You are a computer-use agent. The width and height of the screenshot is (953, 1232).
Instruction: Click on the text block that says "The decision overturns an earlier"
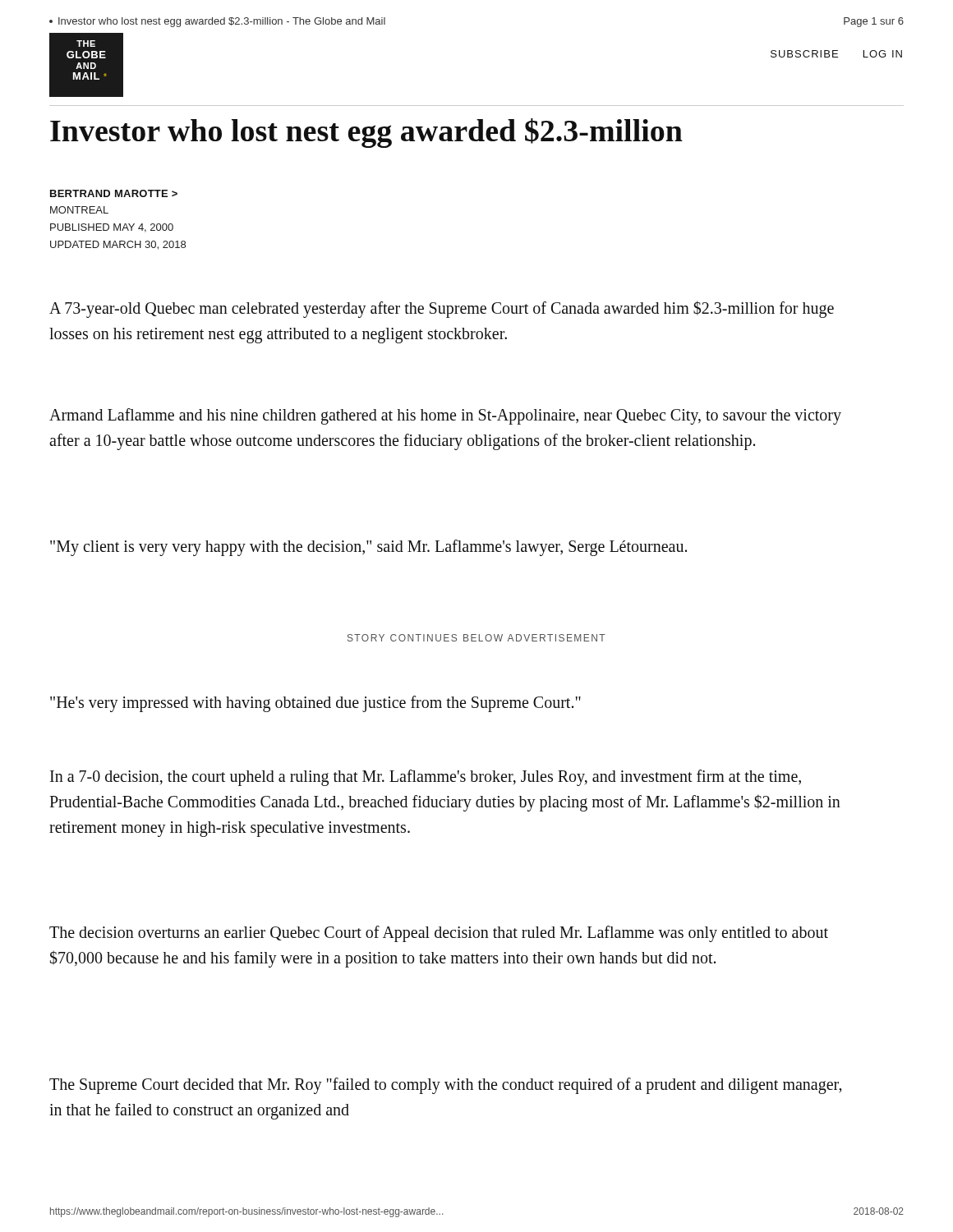point(439,945)
